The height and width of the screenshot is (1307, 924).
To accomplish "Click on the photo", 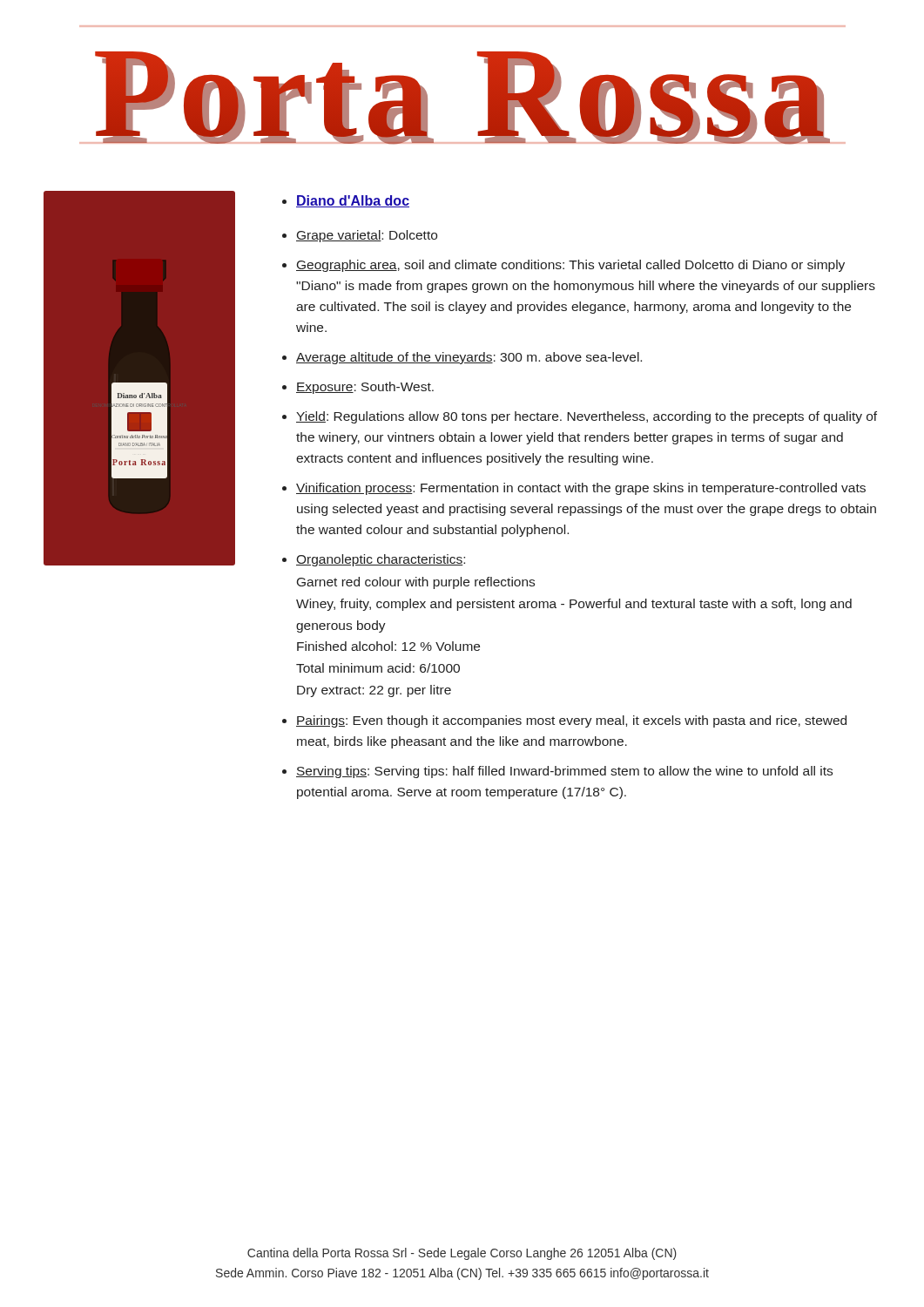I will tap(139, 378).
